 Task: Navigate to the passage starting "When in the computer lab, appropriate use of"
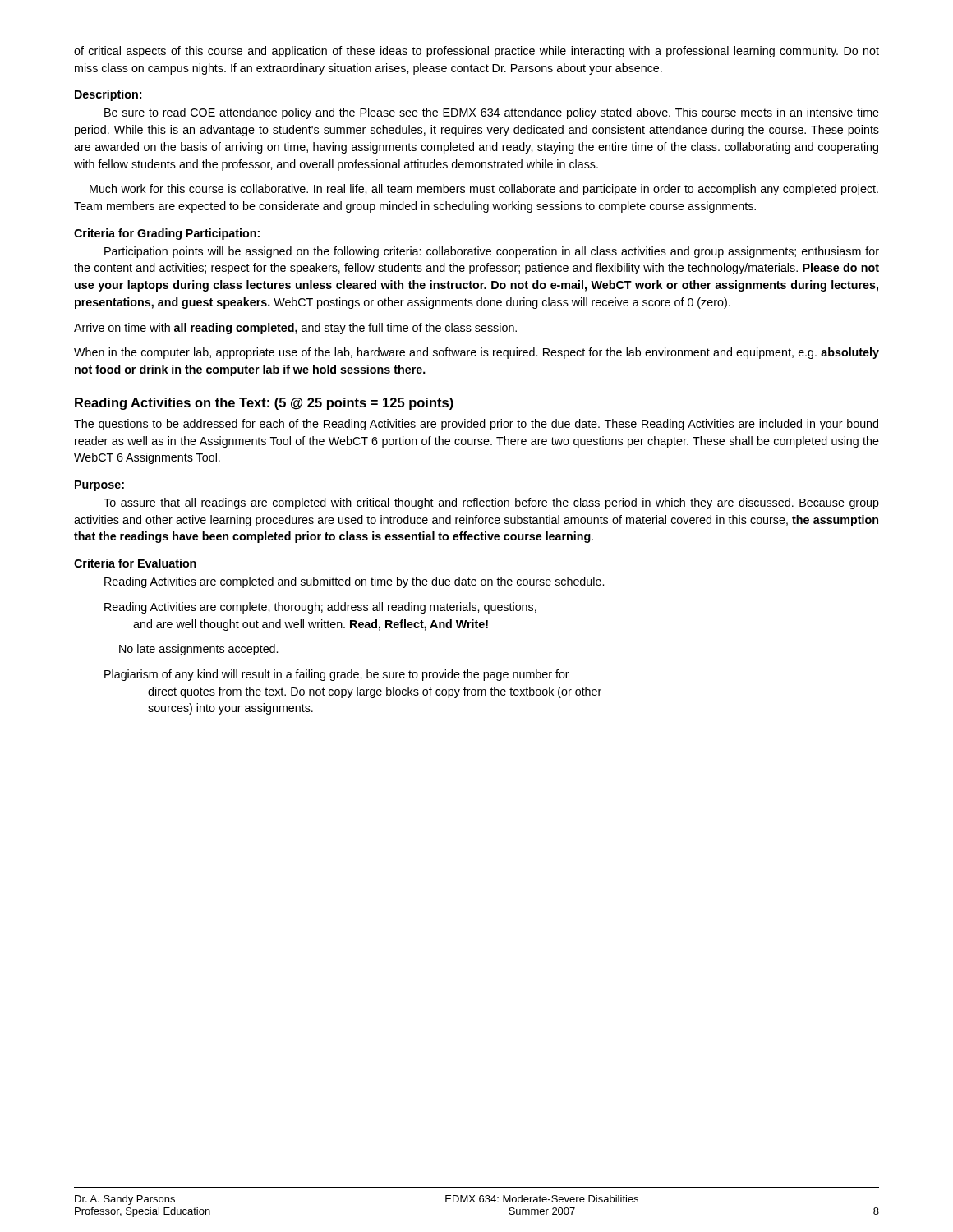(x=476, y=361)
